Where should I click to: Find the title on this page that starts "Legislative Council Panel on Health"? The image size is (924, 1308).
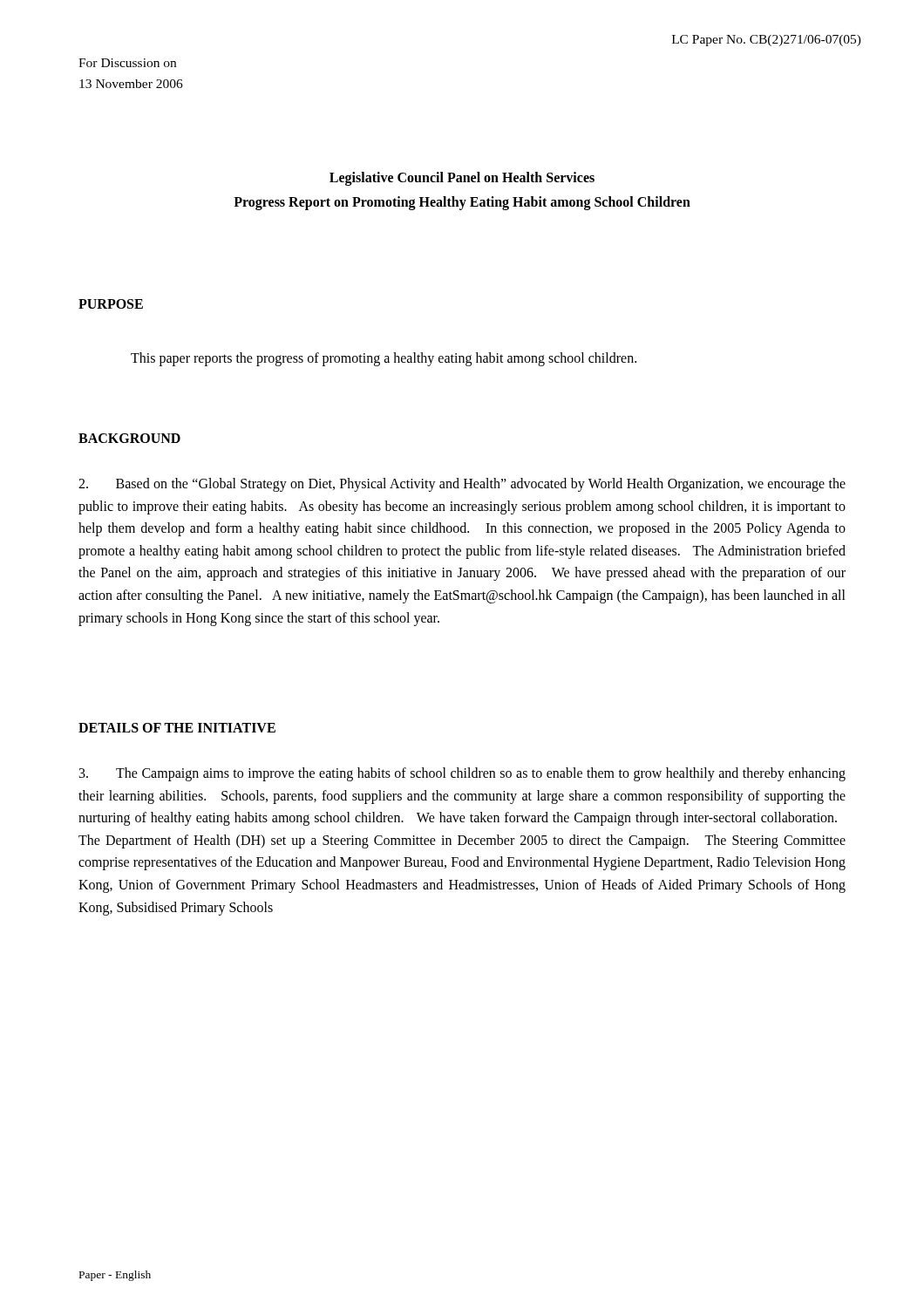click(x=462, y=190)
